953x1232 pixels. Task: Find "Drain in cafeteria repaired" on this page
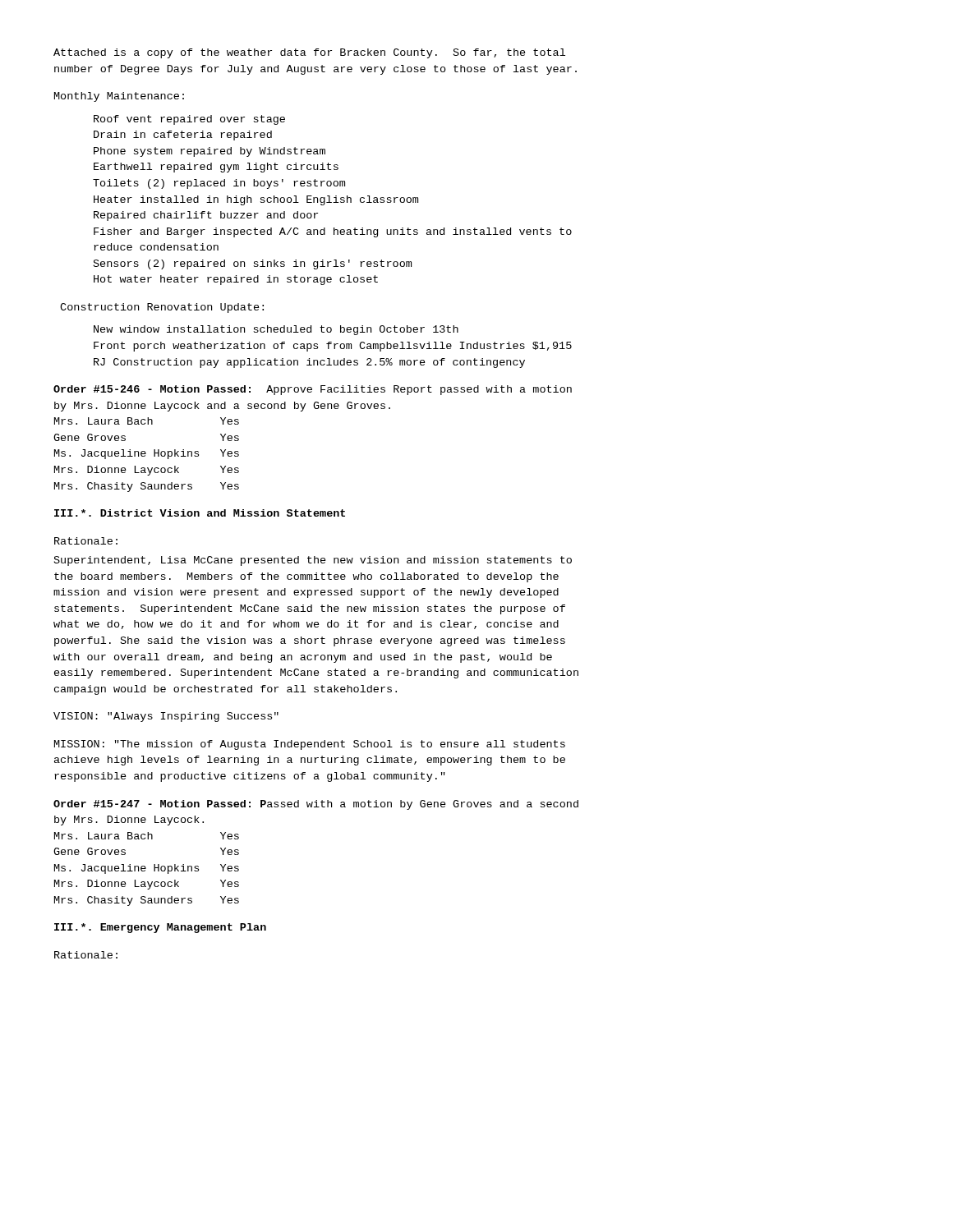coord(183,135)
